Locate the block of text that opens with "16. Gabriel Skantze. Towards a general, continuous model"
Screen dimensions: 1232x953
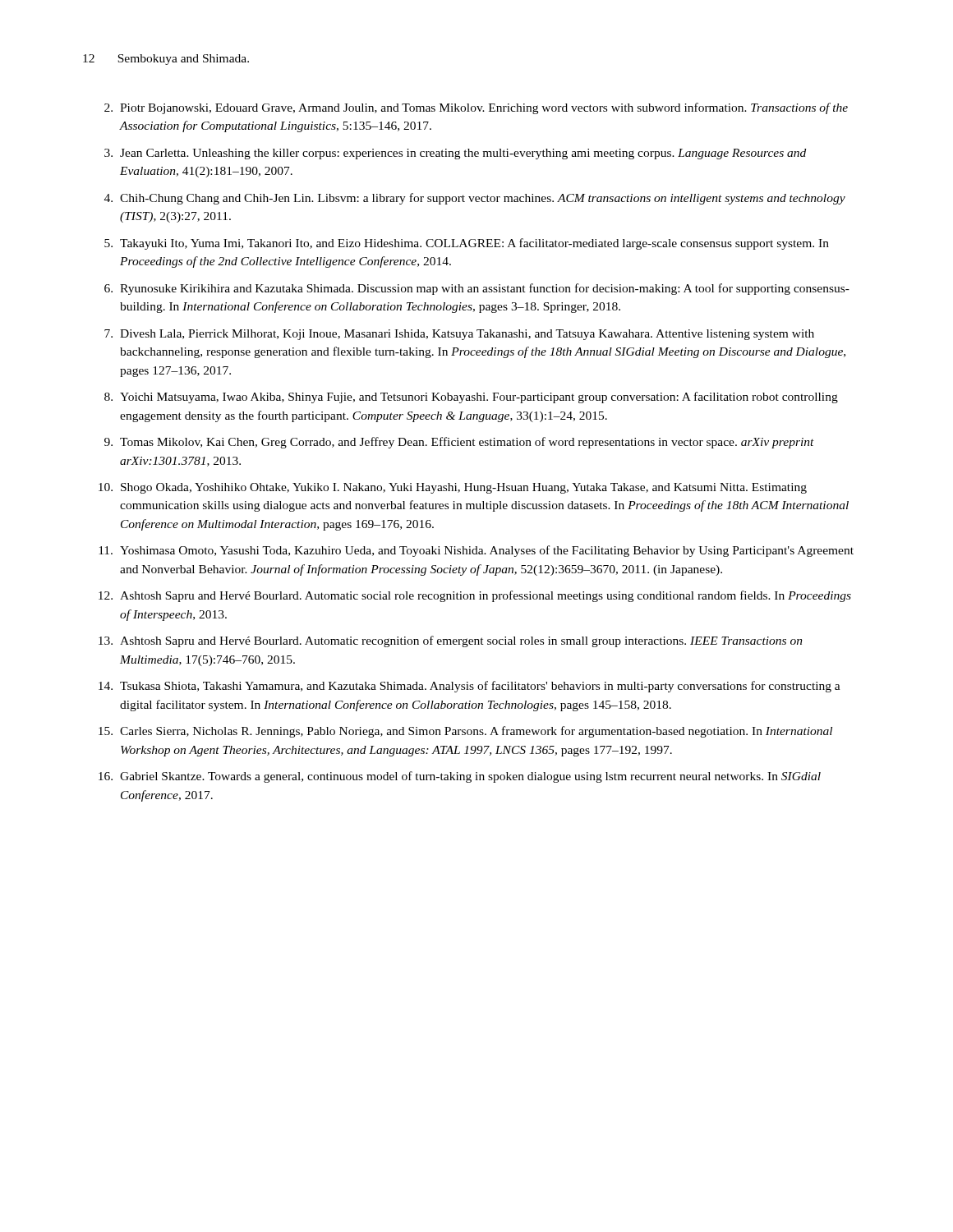(472, 786)
